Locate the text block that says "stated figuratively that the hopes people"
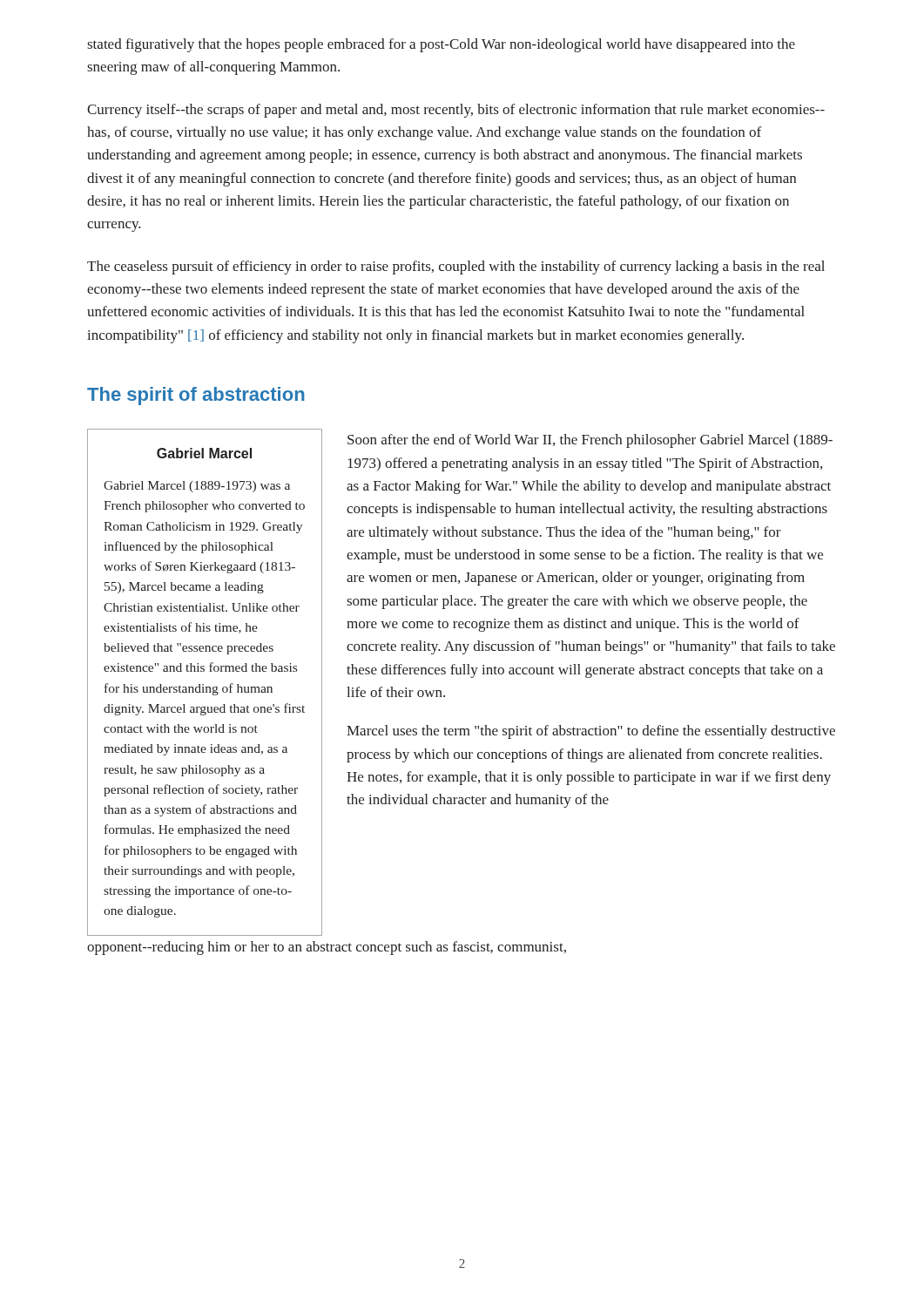This screenshot has width=924, height=1307. pos(441,55)
